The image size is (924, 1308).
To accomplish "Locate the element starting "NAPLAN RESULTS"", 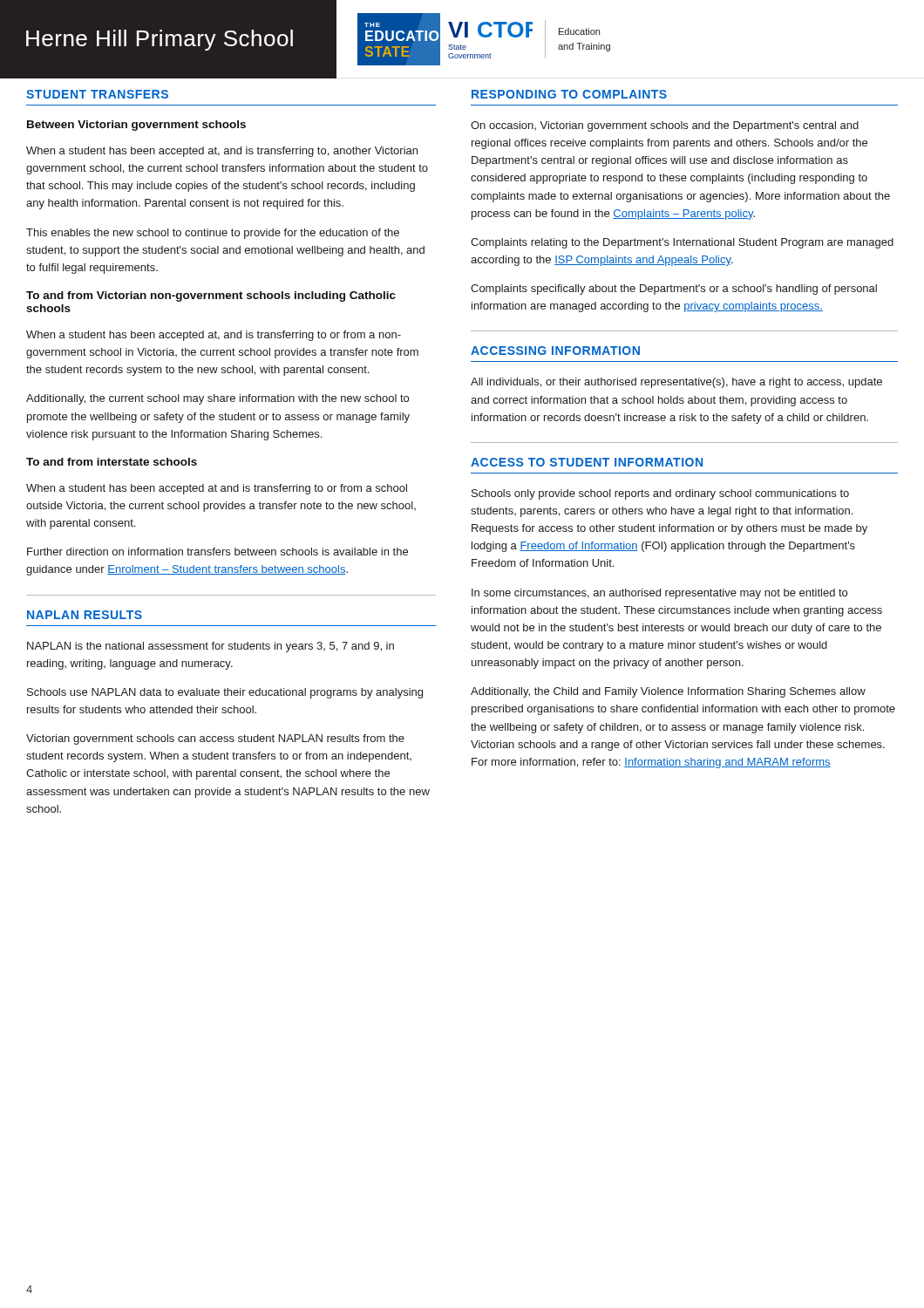I will [231, 617].
